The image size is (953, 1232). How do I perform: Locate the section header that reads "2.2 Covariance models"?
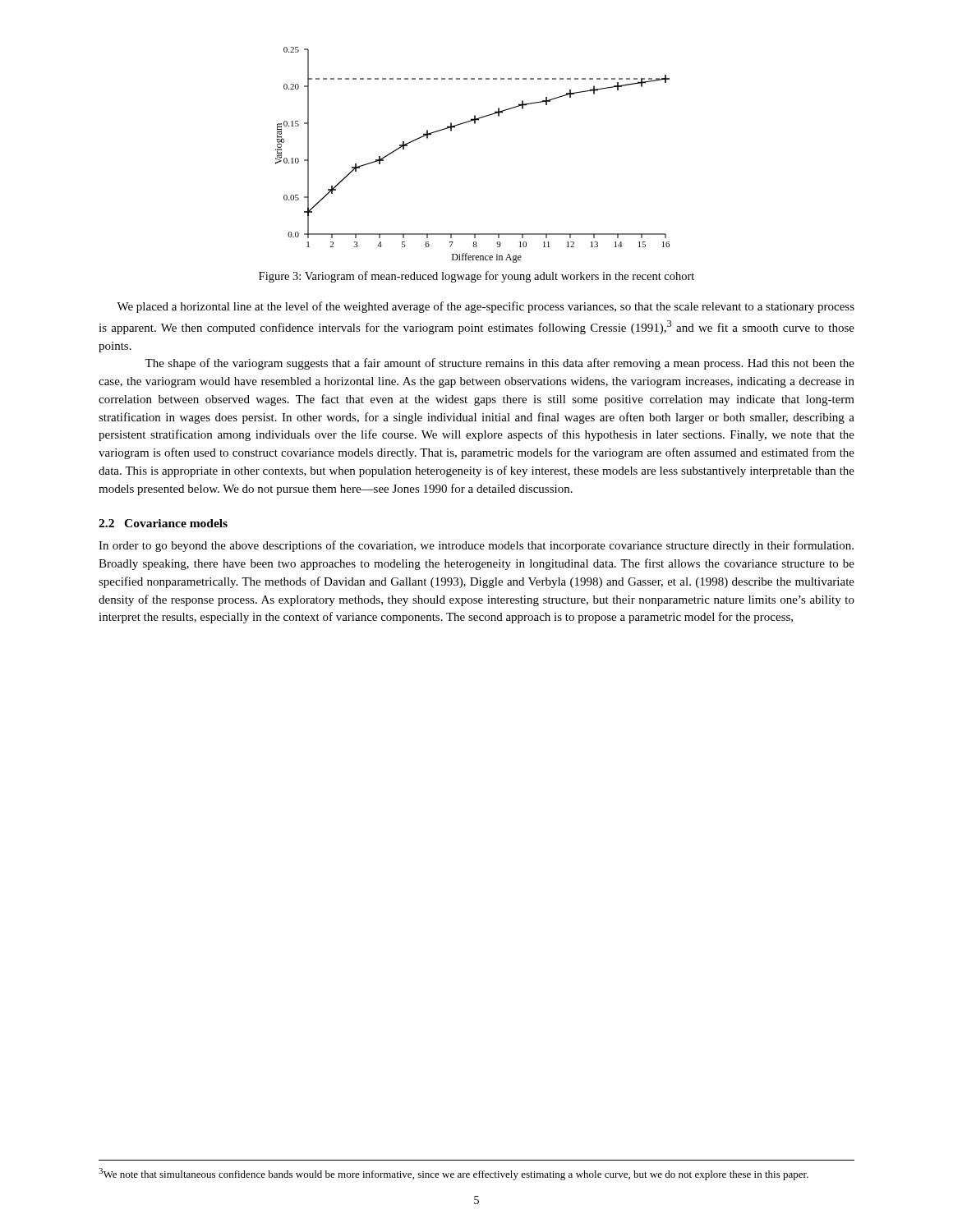pos(163,523)
